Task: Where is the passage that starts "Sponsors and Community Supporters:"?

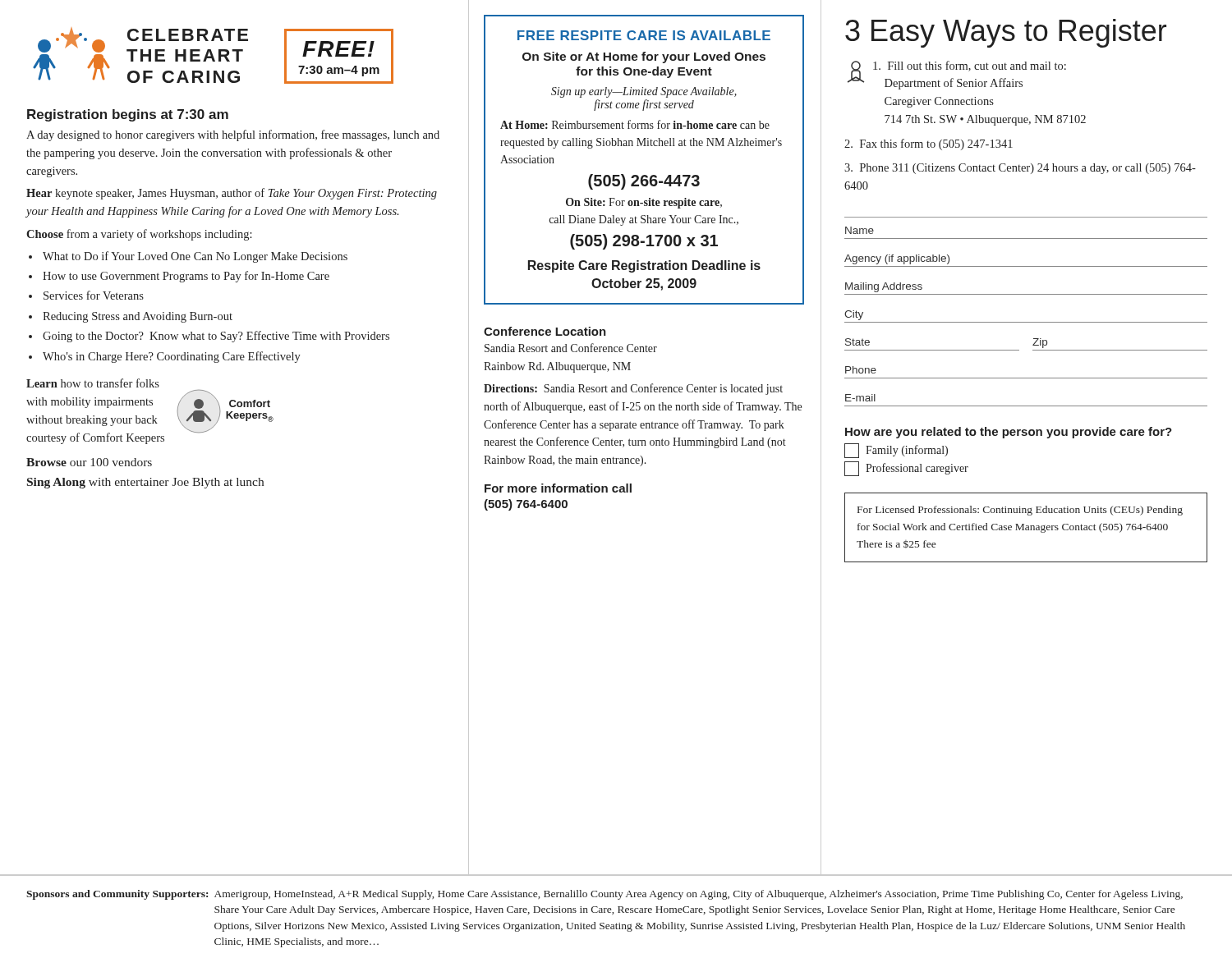Action: [616, 918]
